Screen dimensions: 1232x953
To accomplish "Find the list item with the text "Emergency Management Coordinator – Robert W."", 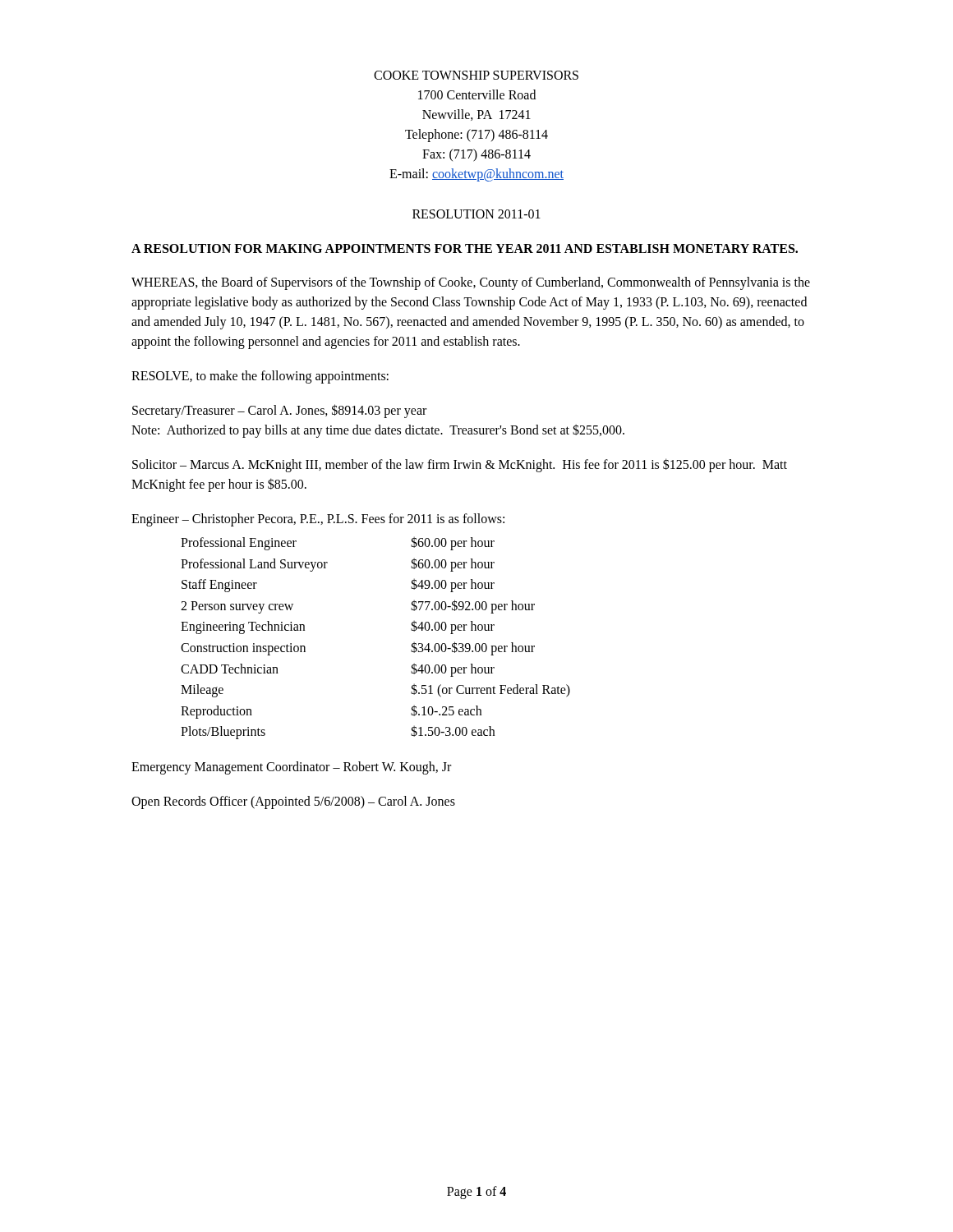I will [x=291, y=767].
